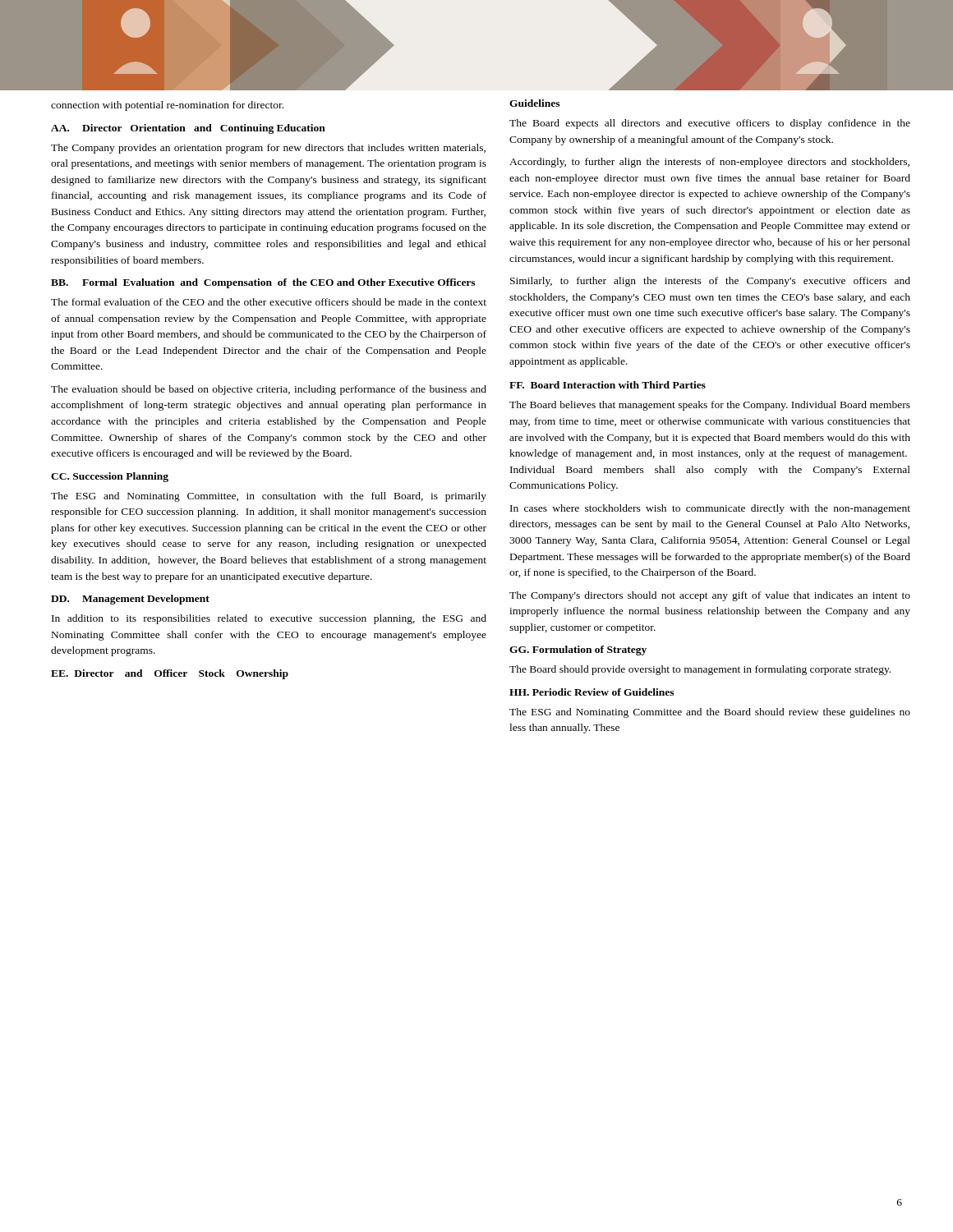Locate the text block that reads "Similarly, to further align the interests"
Viewport: 953px width, 1232px height.
[x=710, y=321]
